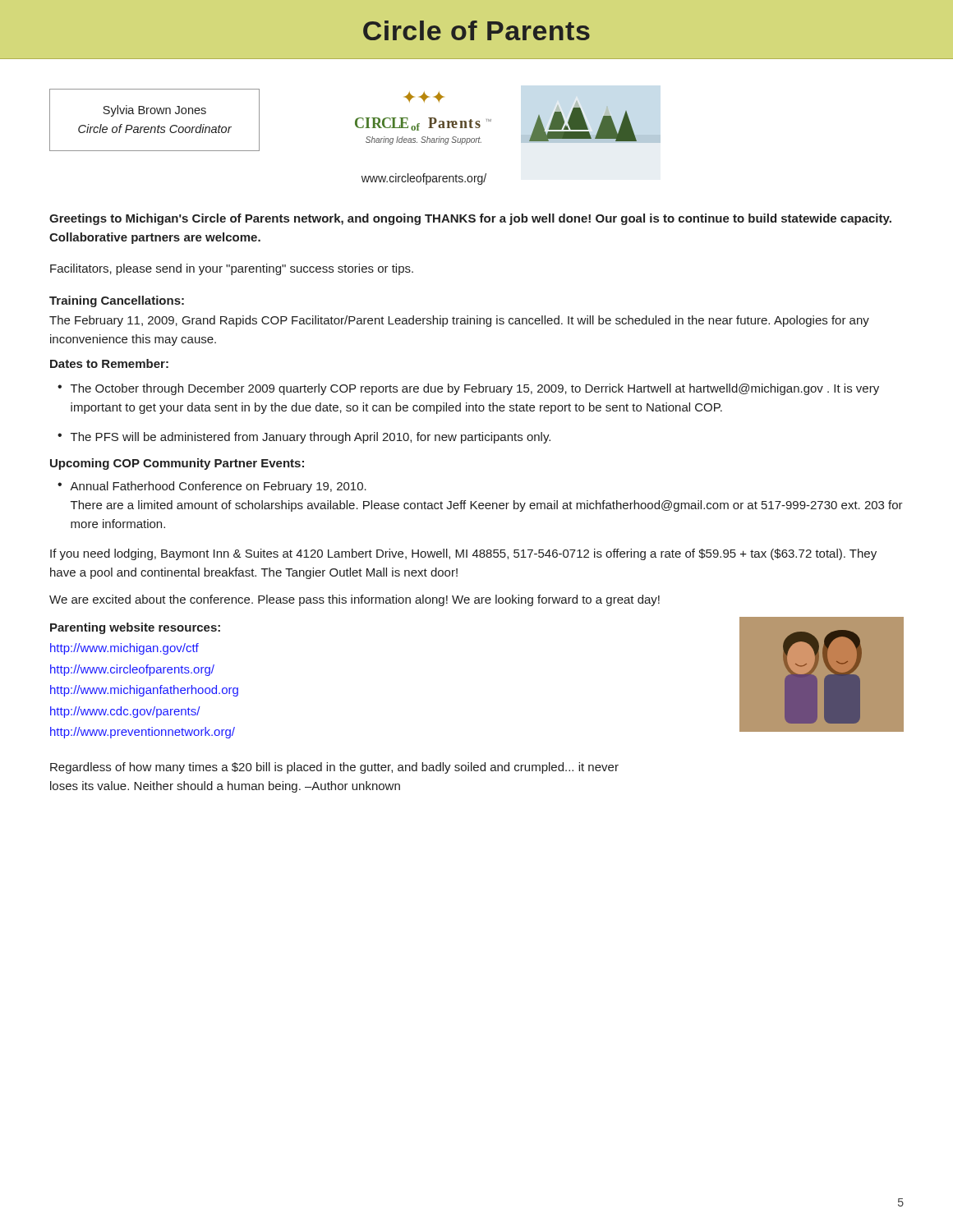Find the block on this page that starts "Facilitators, please send in your "parenting" success stories"
Screen dimensions: 1232x953
(232, 268)
